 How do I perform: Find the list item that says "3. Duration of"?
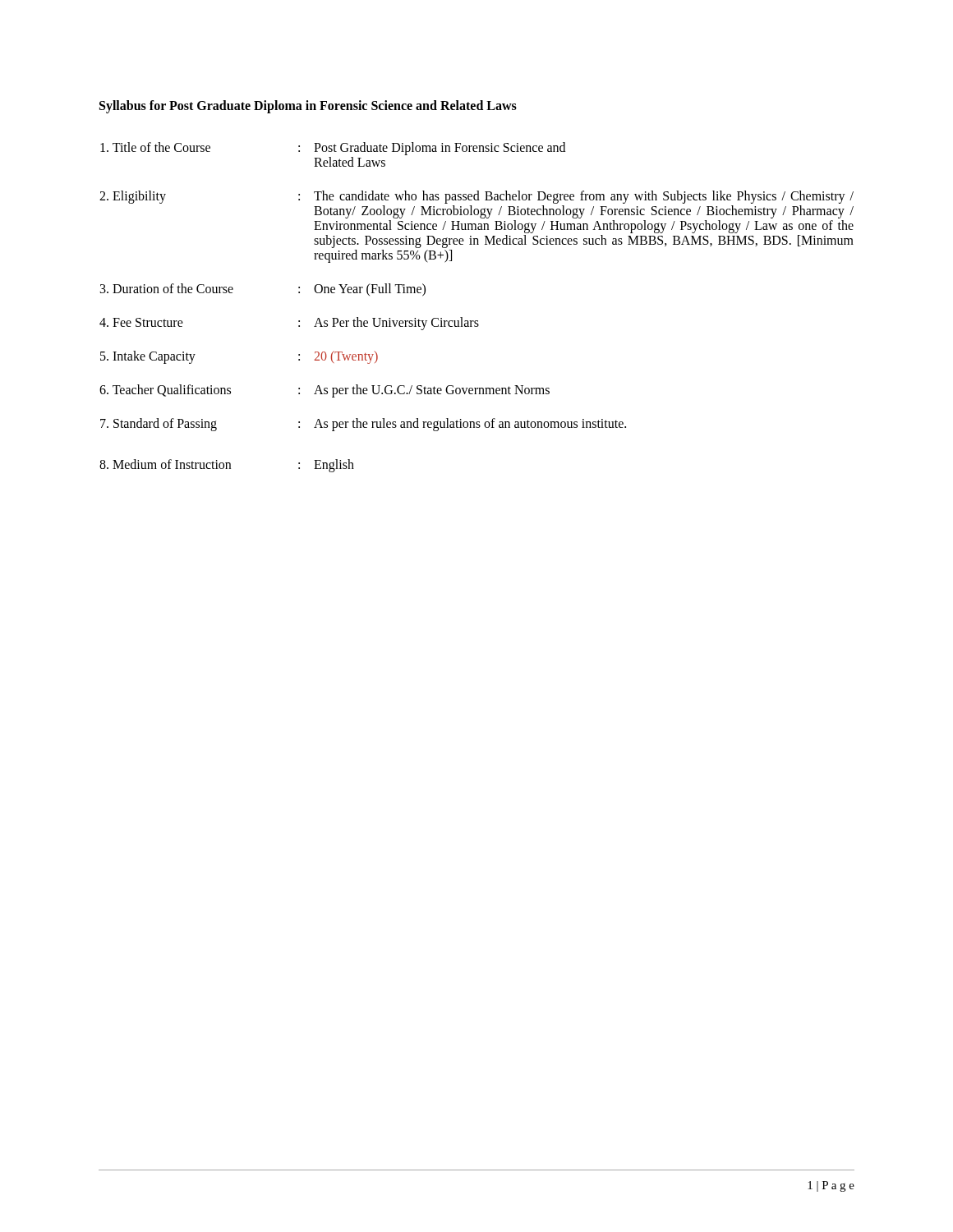[x=168, y=290]
